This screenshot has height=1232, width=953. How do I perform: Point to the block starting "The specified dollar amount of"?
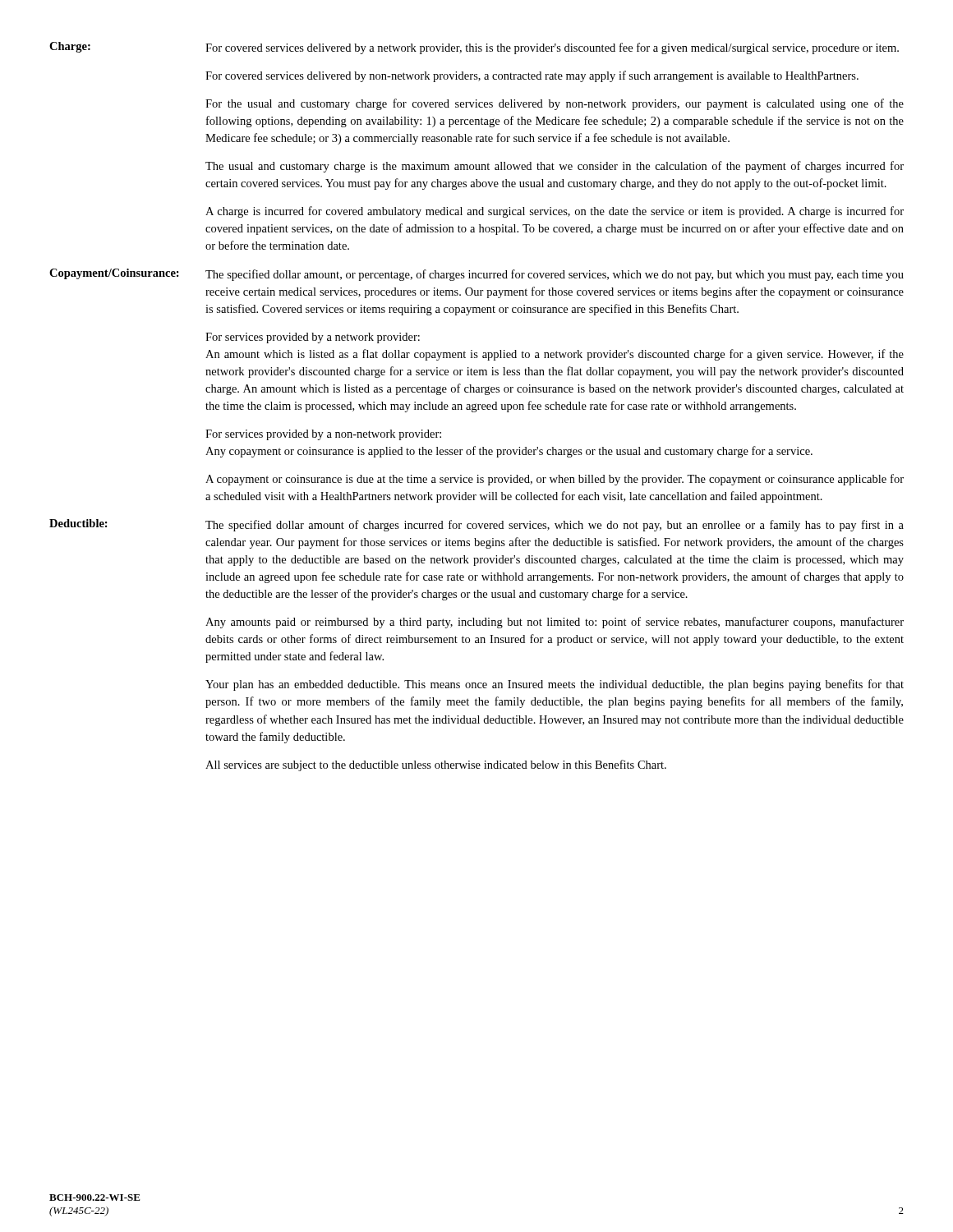pos(555,645)
